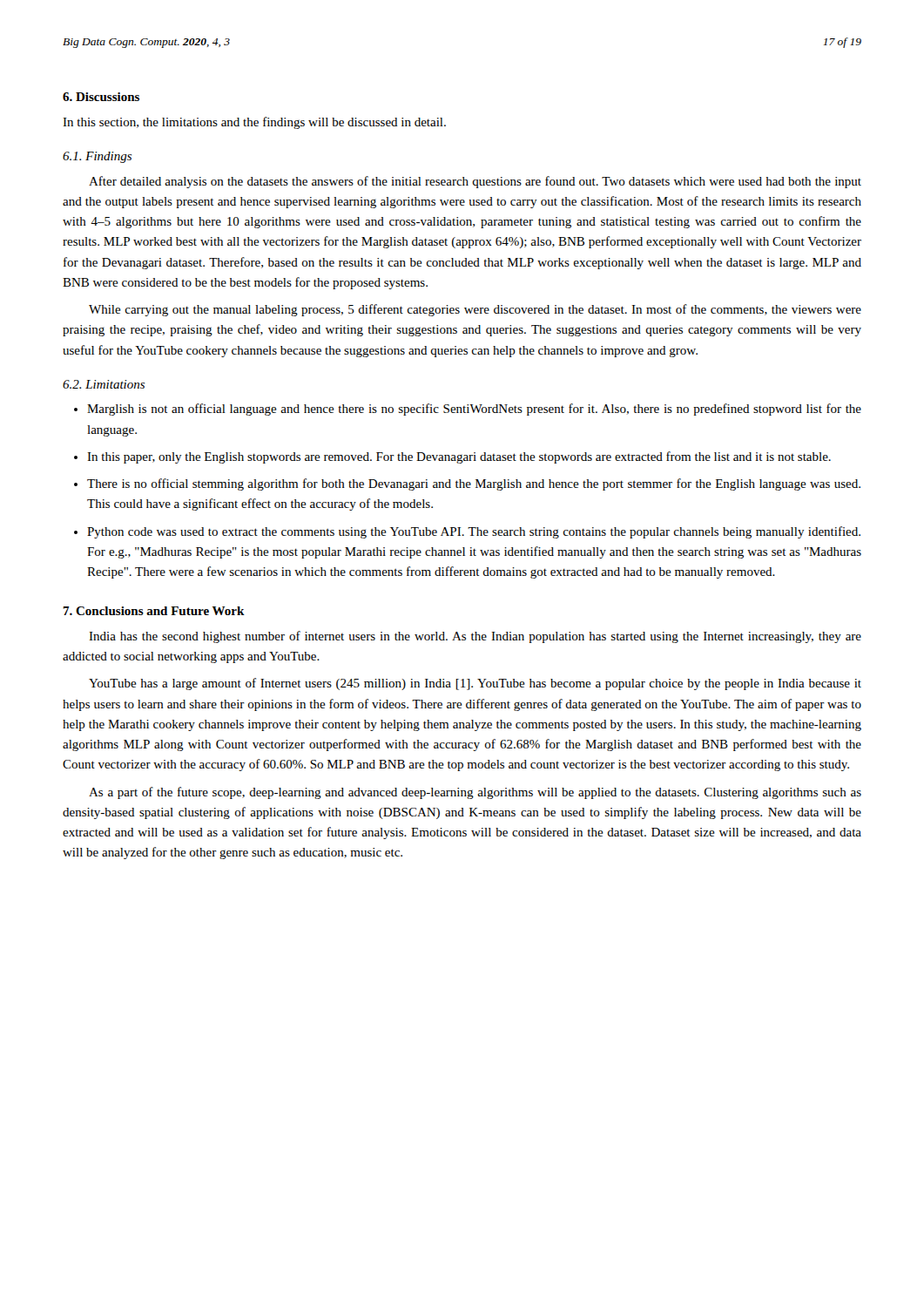Locate the list item with the text "Python code was used to extract the comments"

point(474,551)
